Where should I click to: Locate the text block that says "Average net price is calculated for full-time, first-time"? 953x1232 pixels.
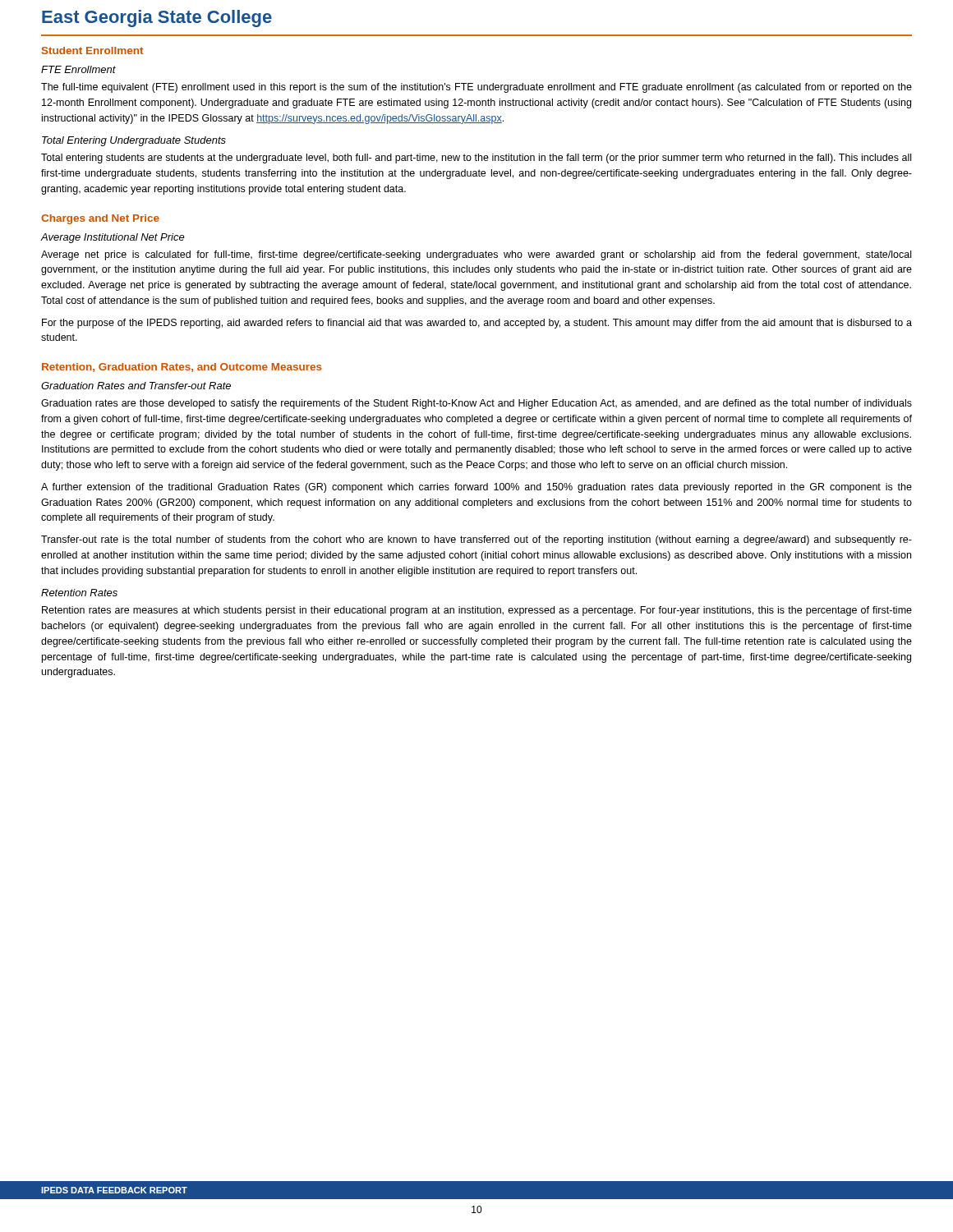[476, 277]
